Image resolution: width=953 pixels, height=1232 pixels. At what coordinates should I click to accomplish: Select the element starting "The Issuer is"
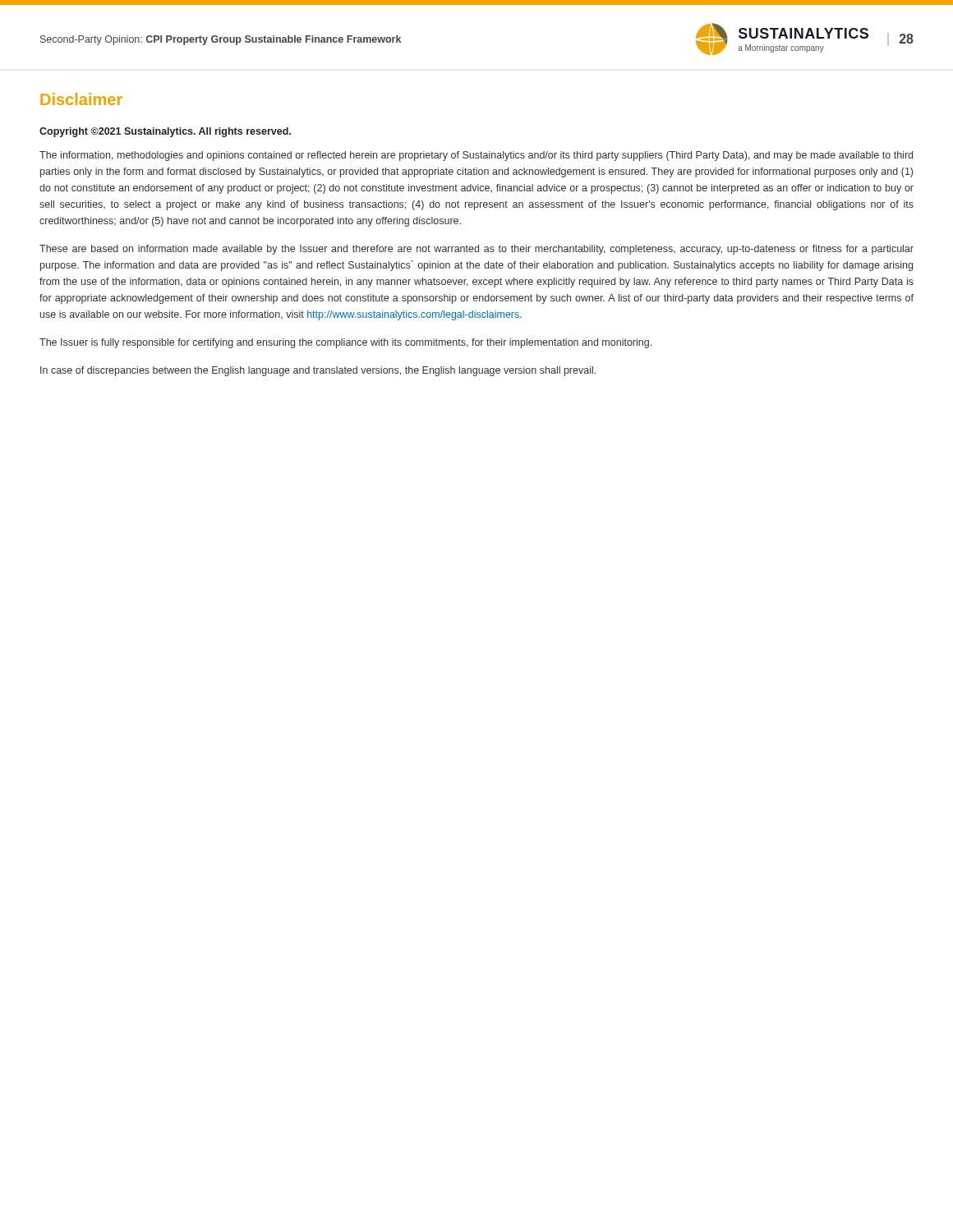[346, 342]
